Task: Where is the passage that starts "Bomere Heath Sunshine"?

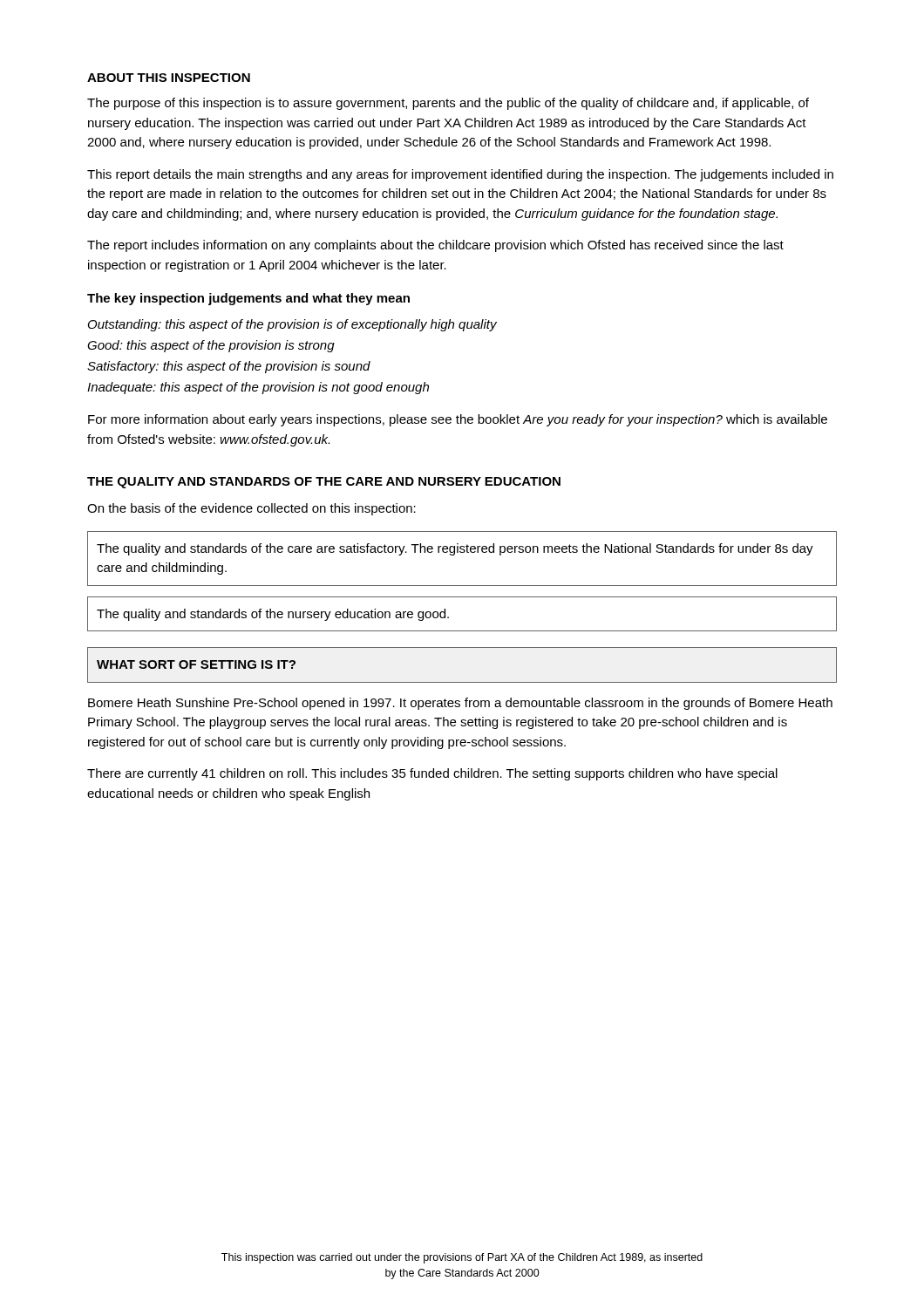Action: pos(460,722)
